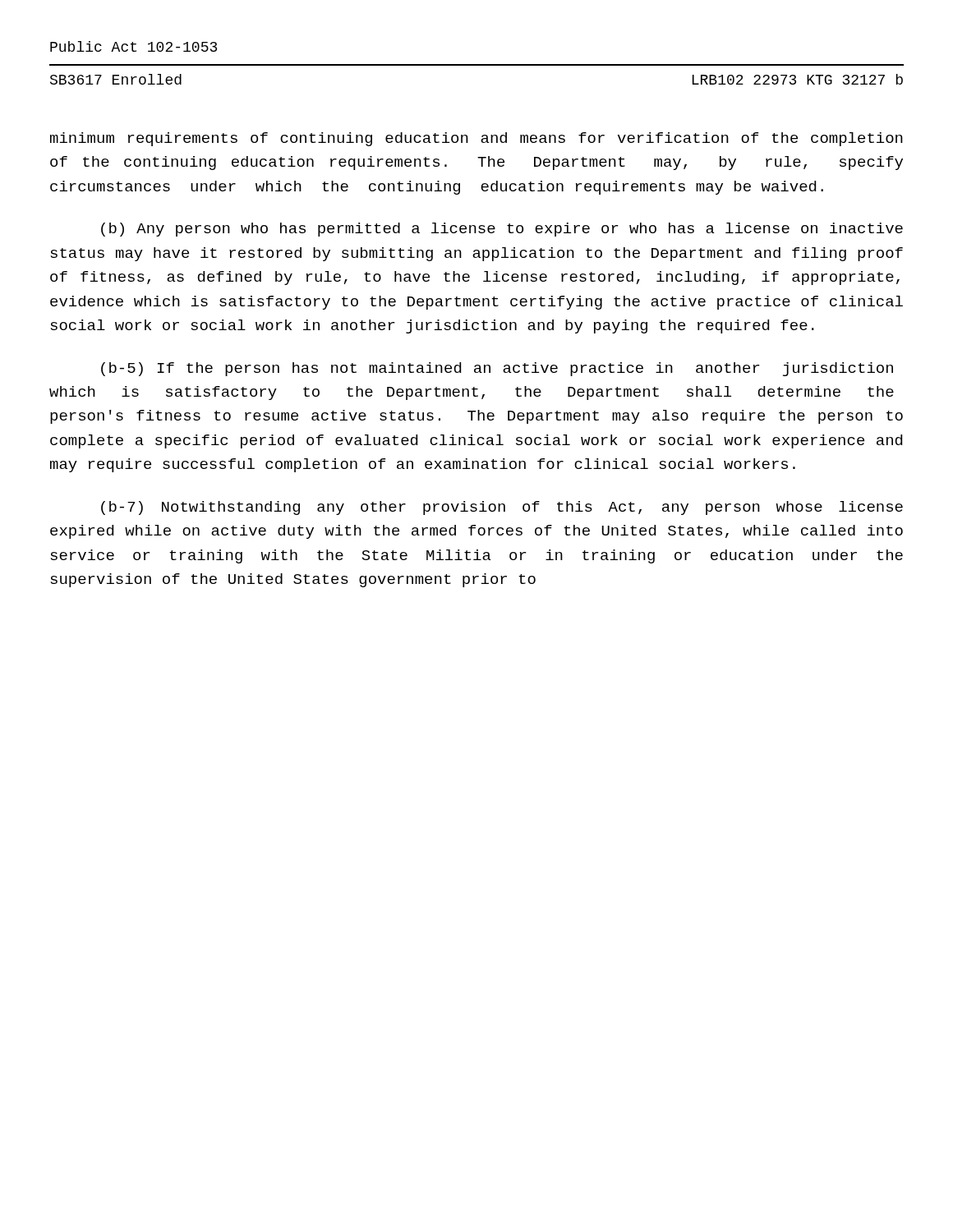Find the text block that reads "(b) Any person who has permitted a"
This screenshot has width=953, height=1232.
(476, 278)
